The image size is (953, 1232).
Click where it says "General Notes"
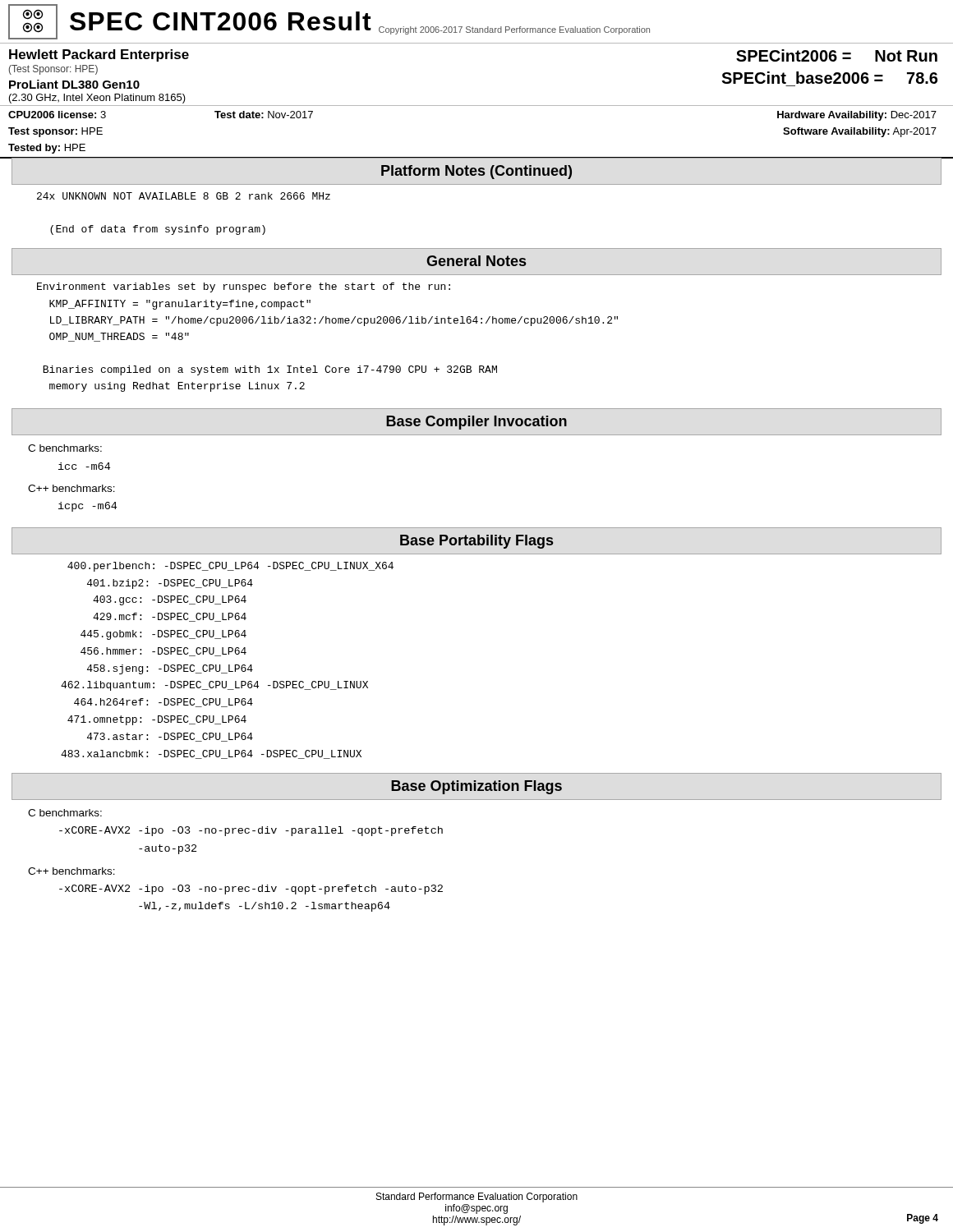476,261
